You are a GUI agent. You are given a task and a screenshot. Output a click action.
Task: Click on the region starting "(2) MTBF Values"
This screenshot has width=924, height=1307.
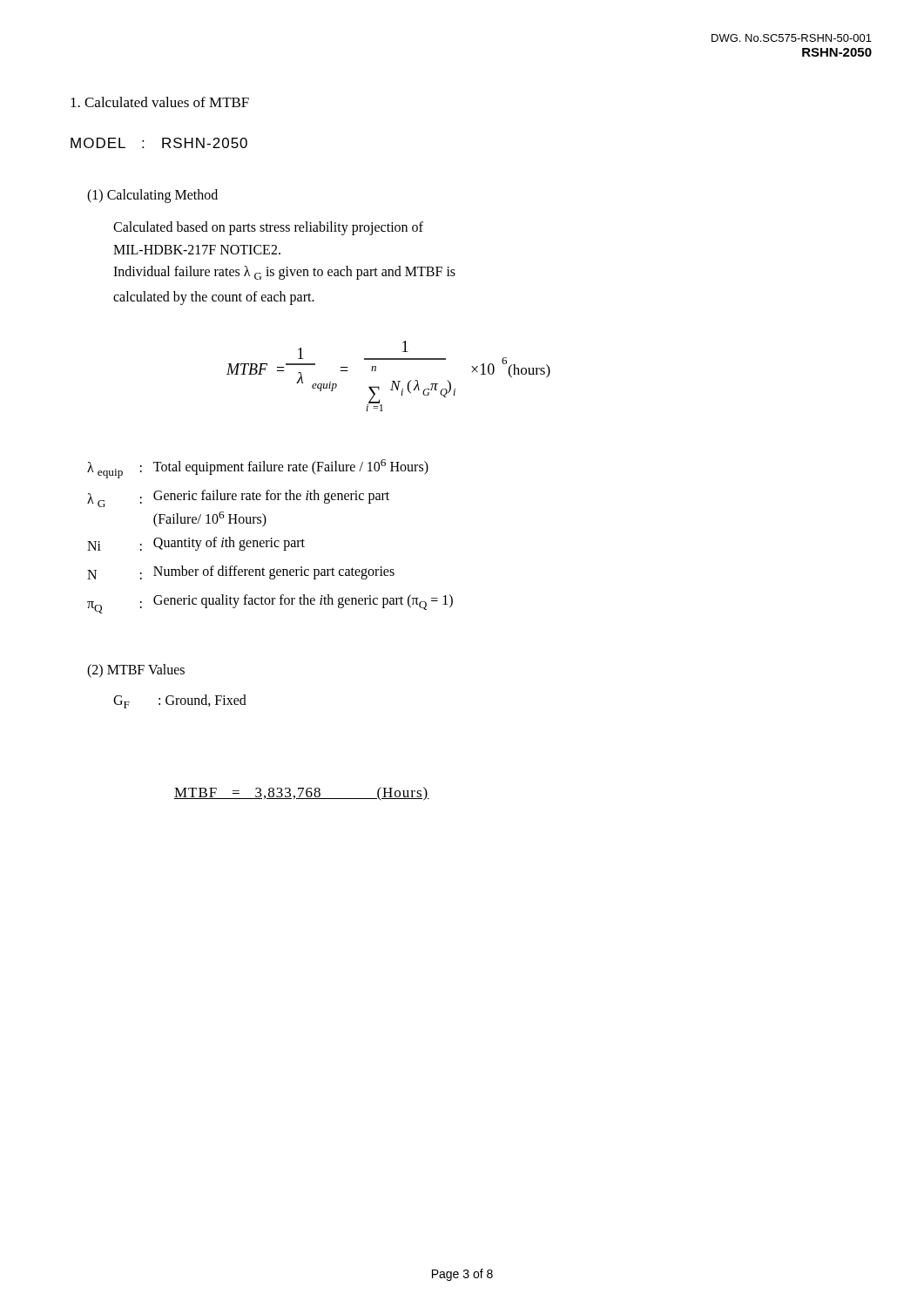coord(136,670)
